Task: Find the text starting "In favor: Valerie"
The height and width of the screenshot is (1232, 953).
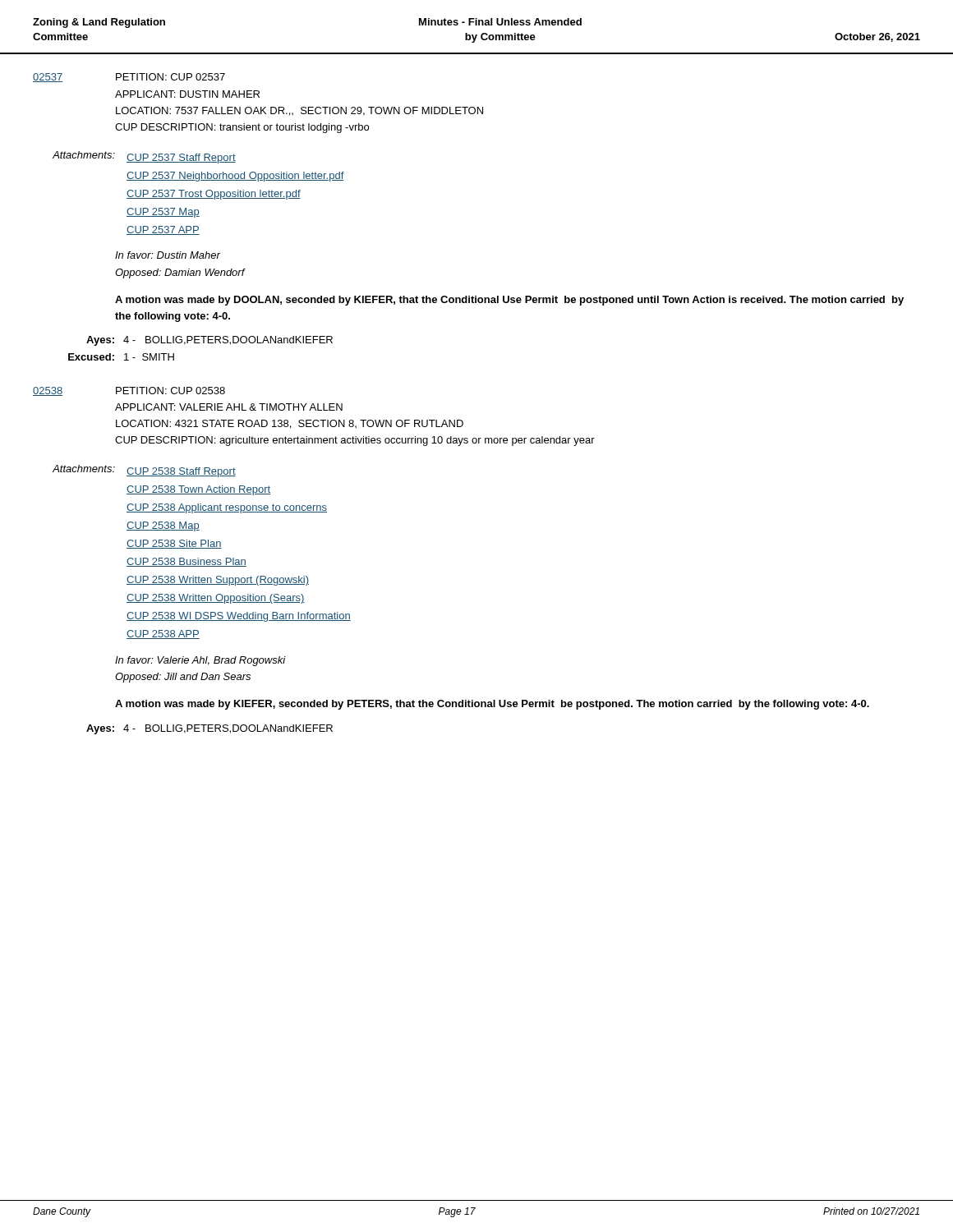Action: pos(200,661)
